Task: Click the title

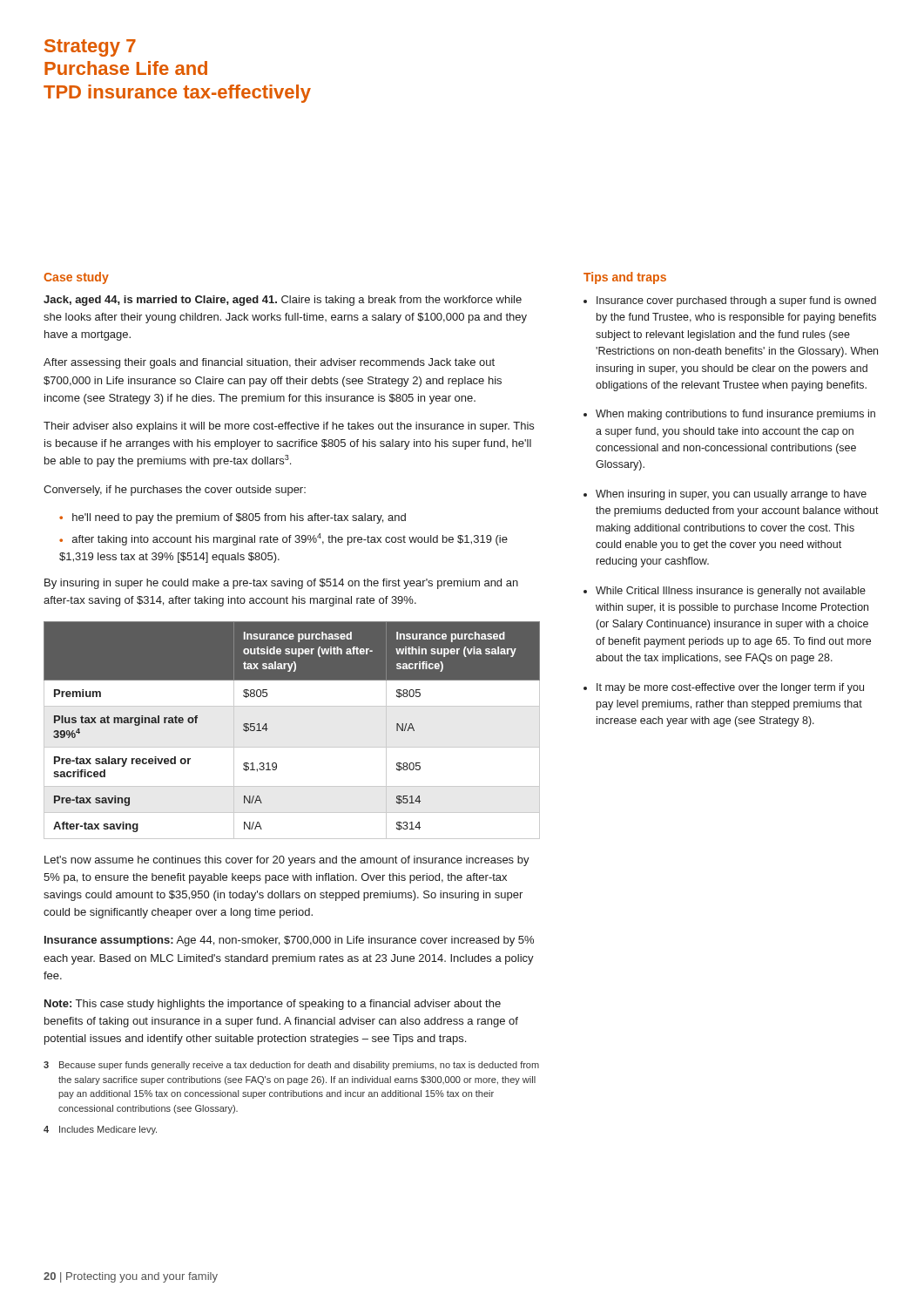Action: (200, 69)
